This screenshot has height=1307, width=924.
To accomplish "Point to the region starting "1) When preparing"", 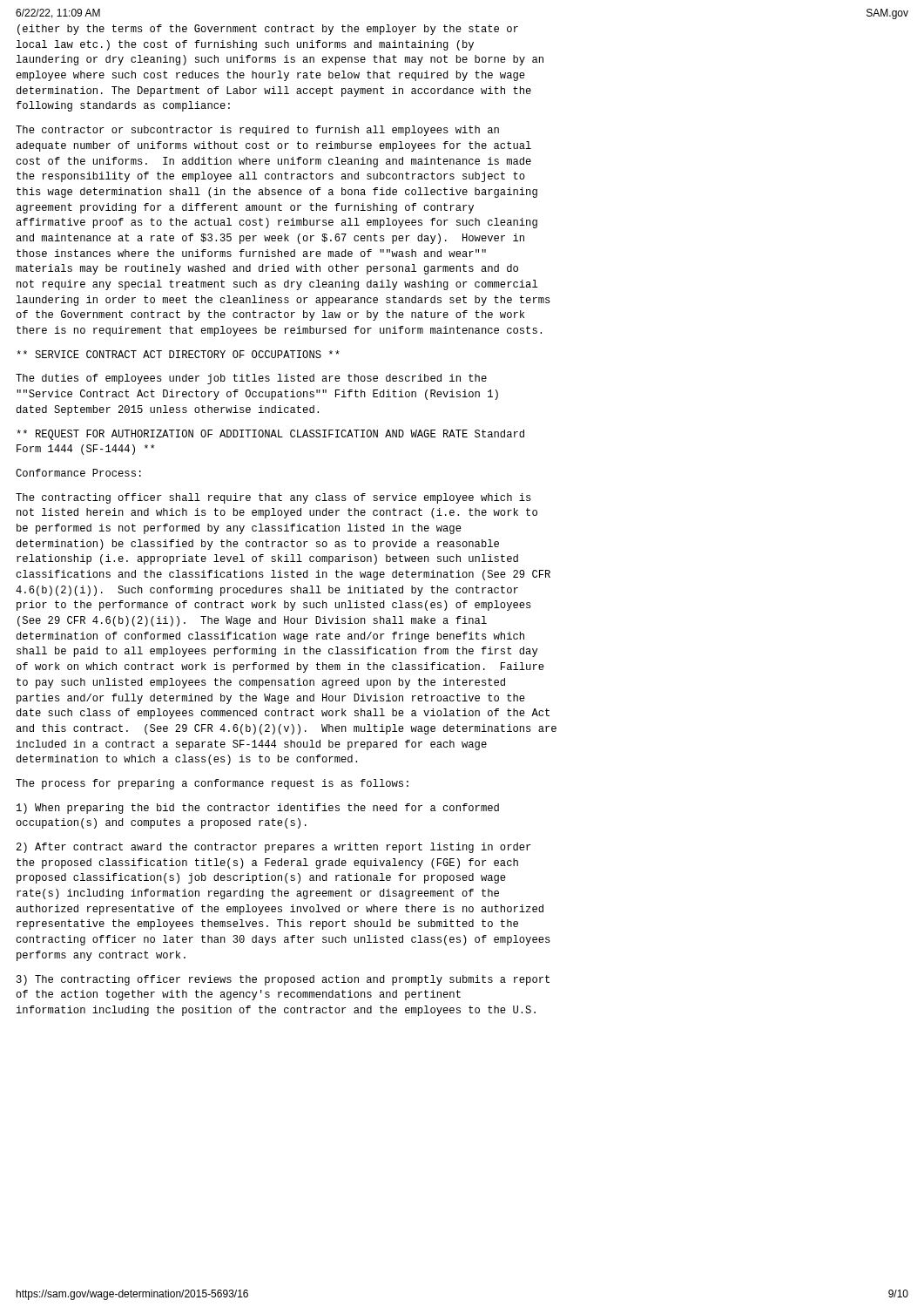I will coord(258,816).
